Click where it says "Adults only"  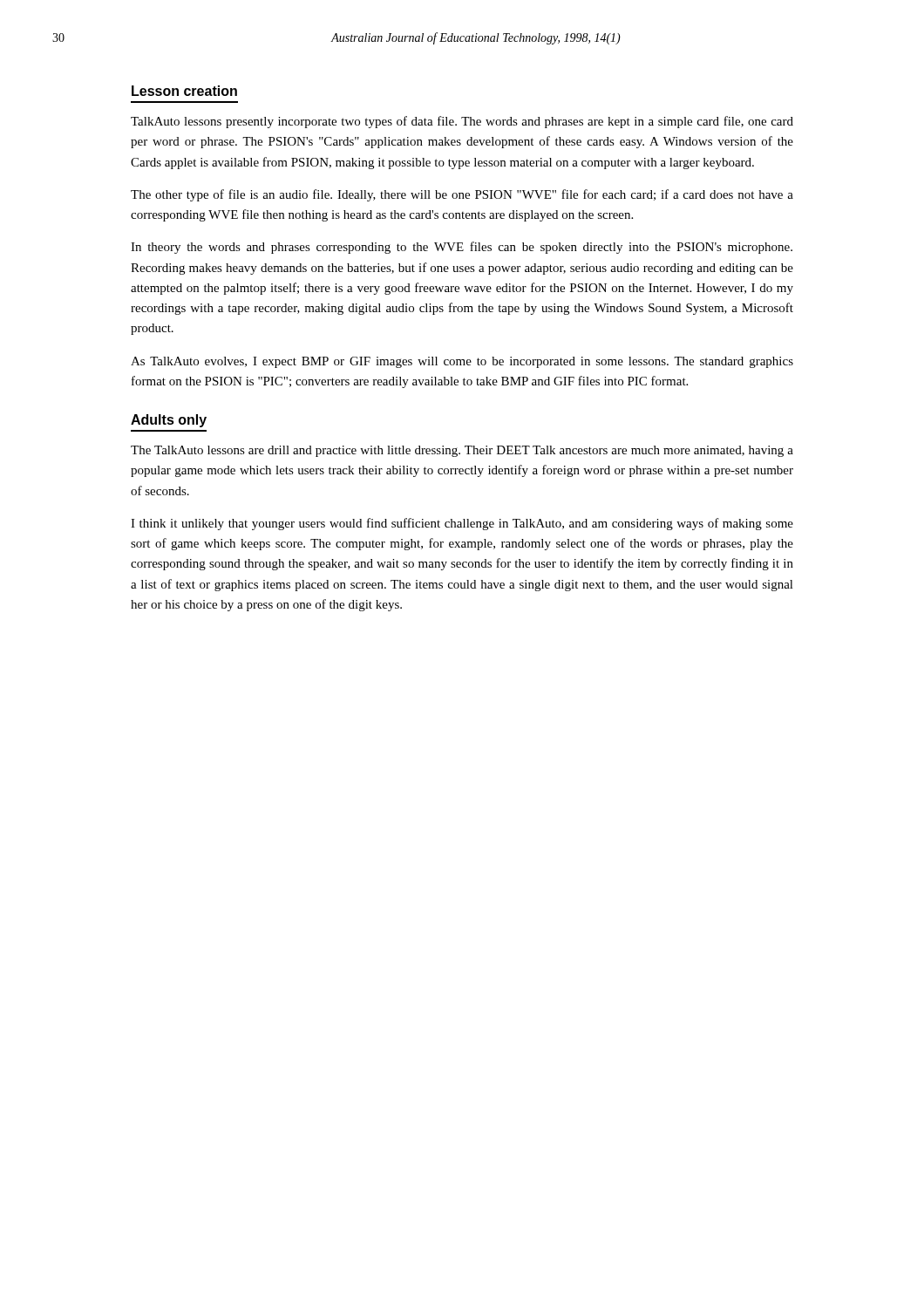pos(169,420)
